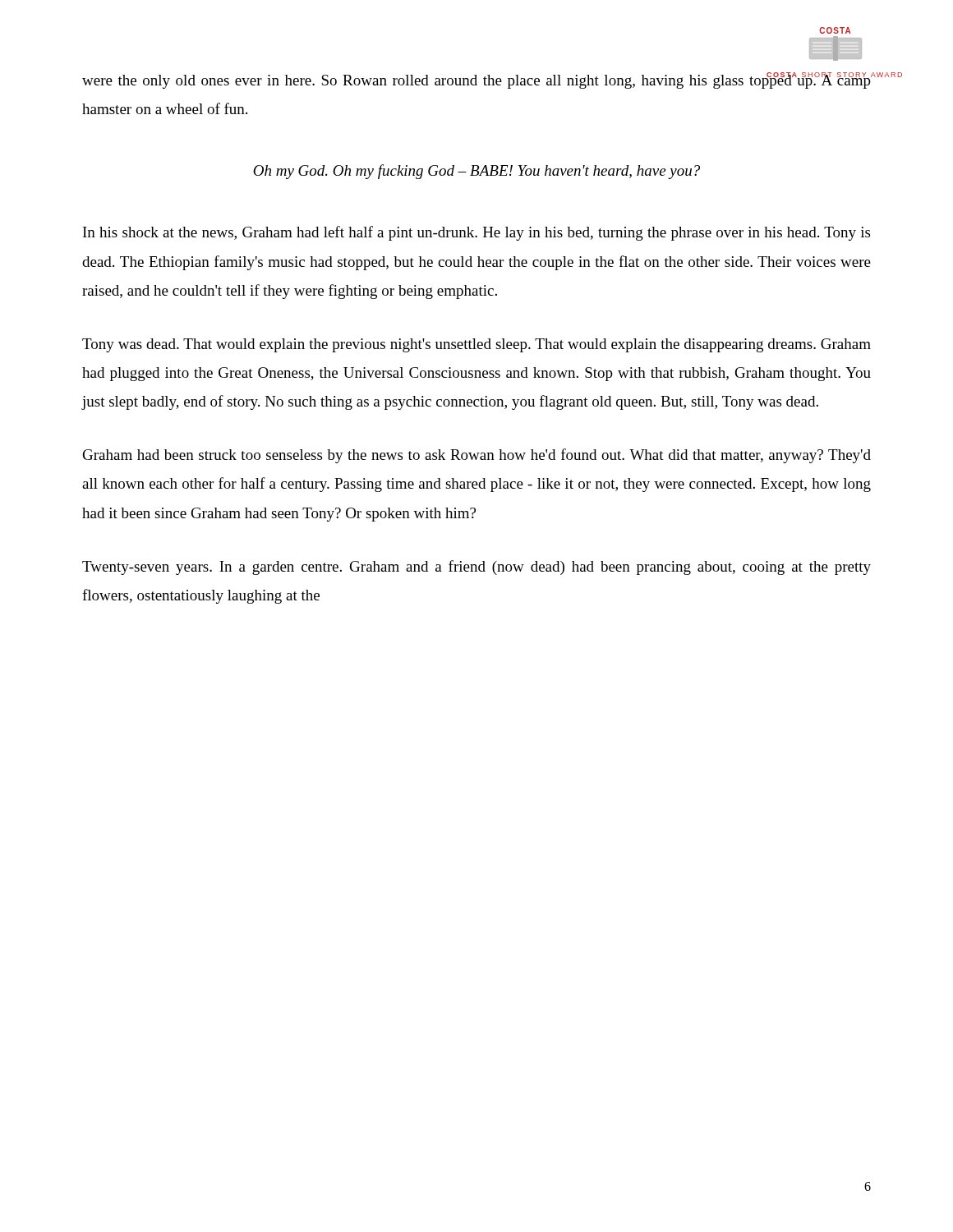Viewport: 953px width, 1232px height.
Task: Select the element starting "In his shock at the news, Graham had"
Action: click(x=476, y=261)
